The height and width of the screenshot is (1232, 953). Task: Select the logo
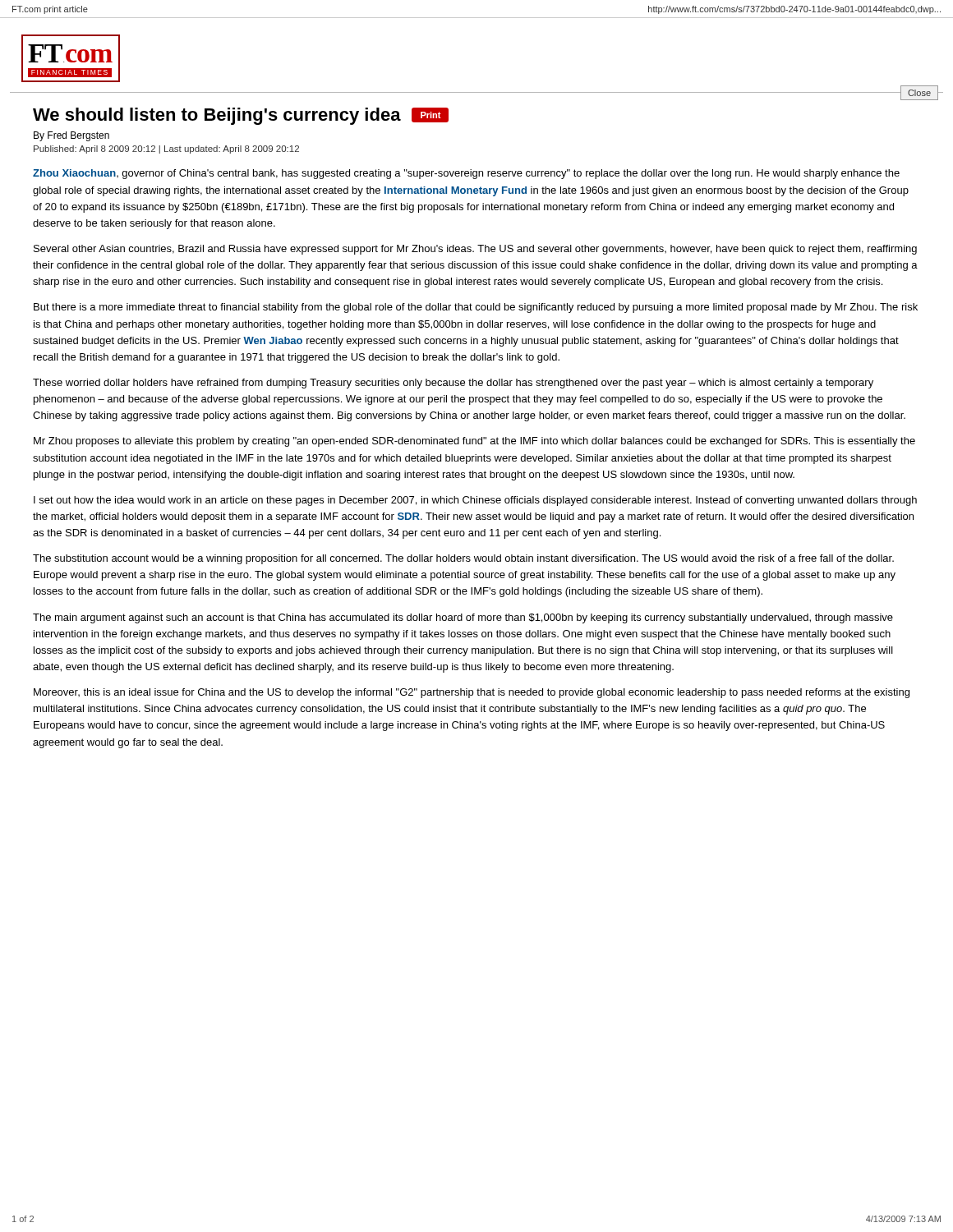476,55
